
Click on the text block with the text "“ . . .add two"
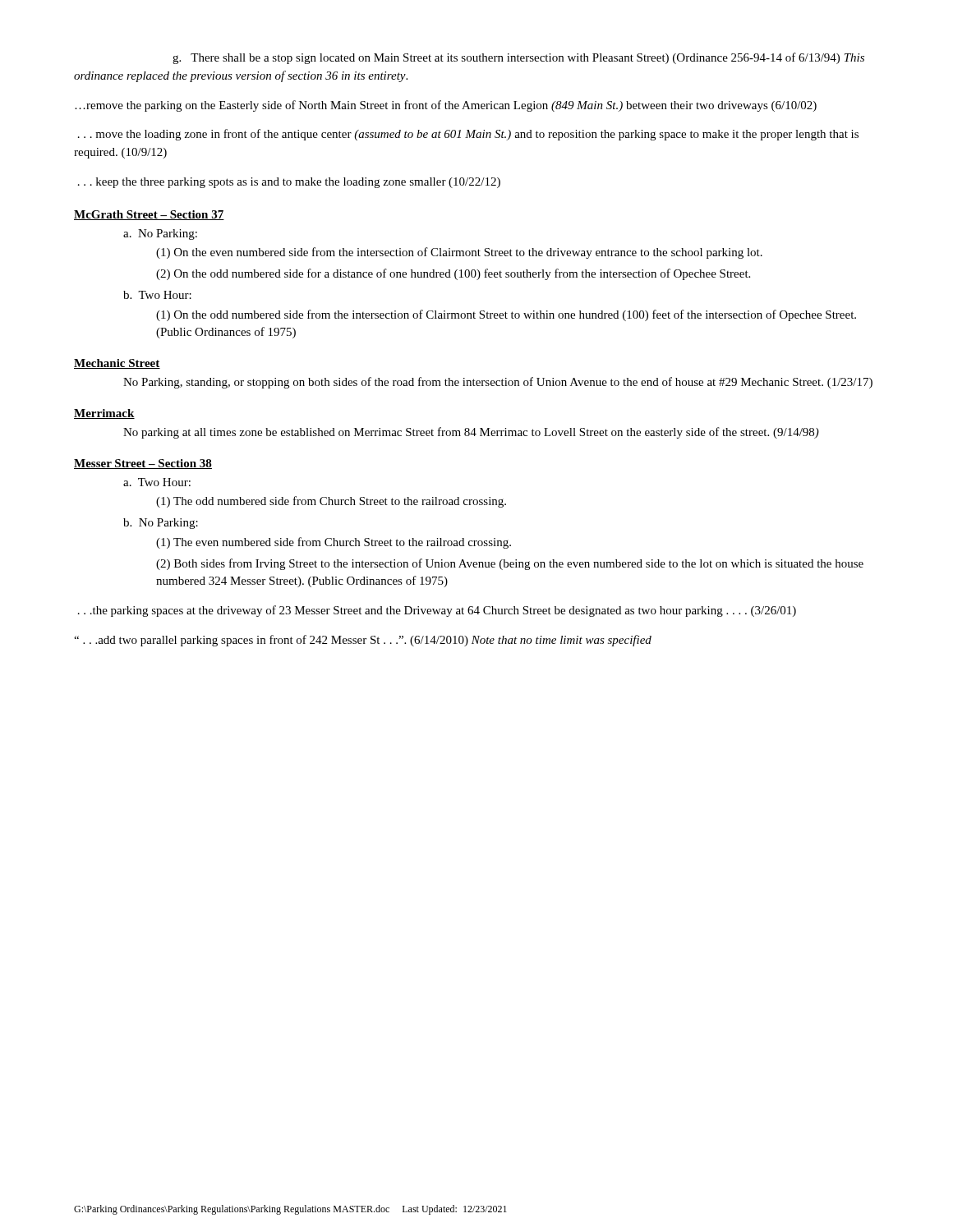coord(363,640)
